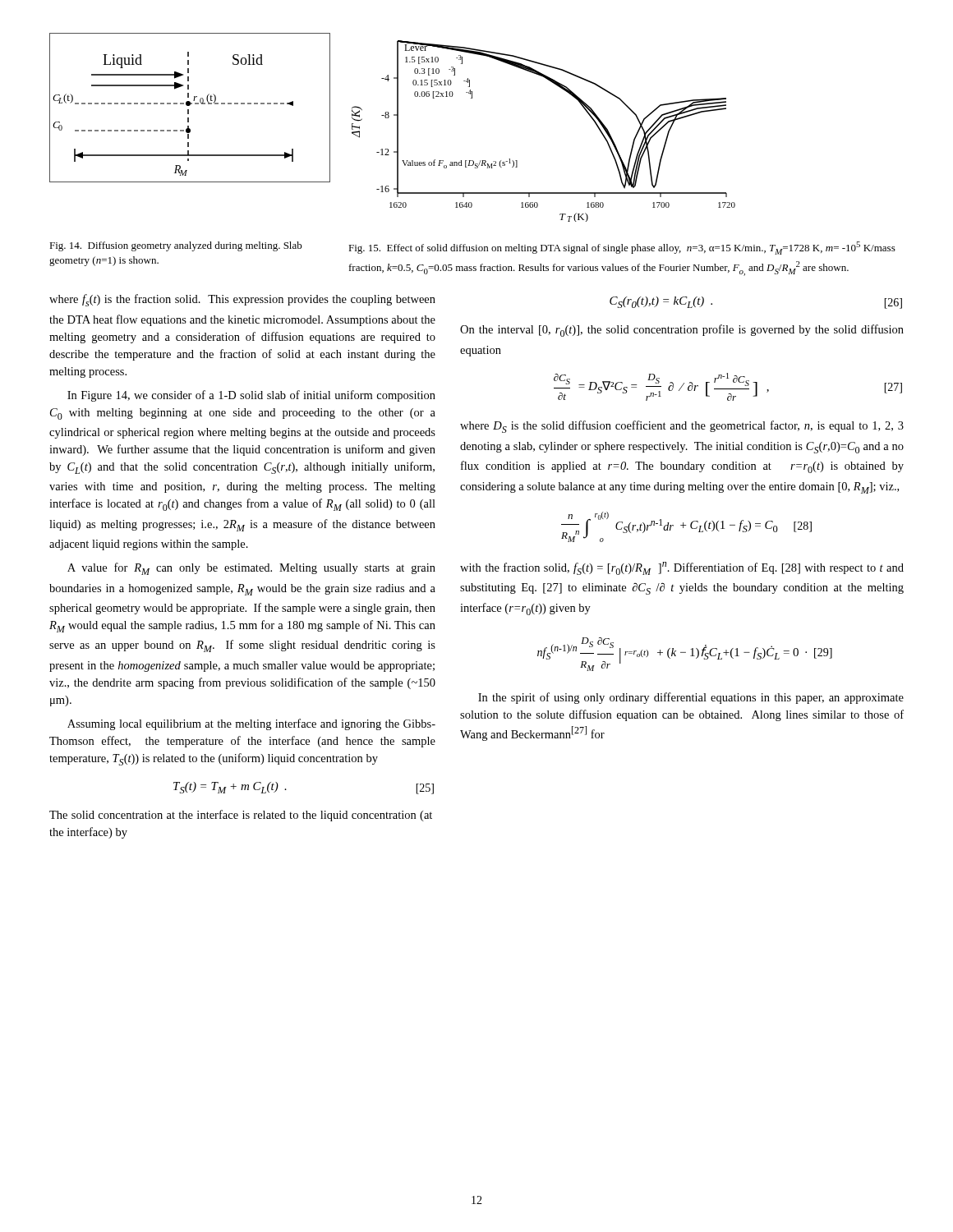953x1232 pixels.
Task: Find the text block that says "where DS is the"
Action: 682,458
